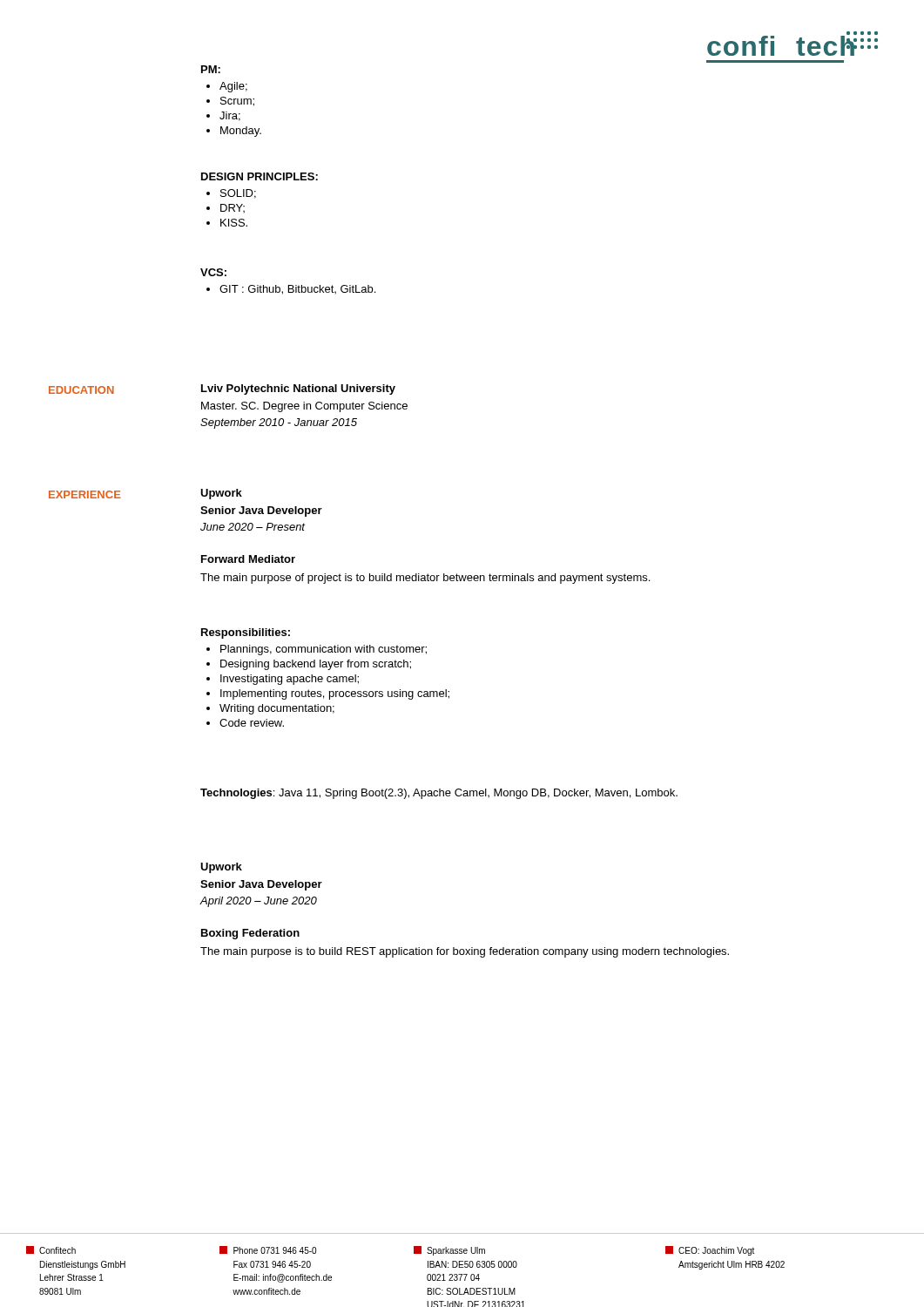
Task: Locate the list item containing "Code review."
Action: [x=245, y=723]
